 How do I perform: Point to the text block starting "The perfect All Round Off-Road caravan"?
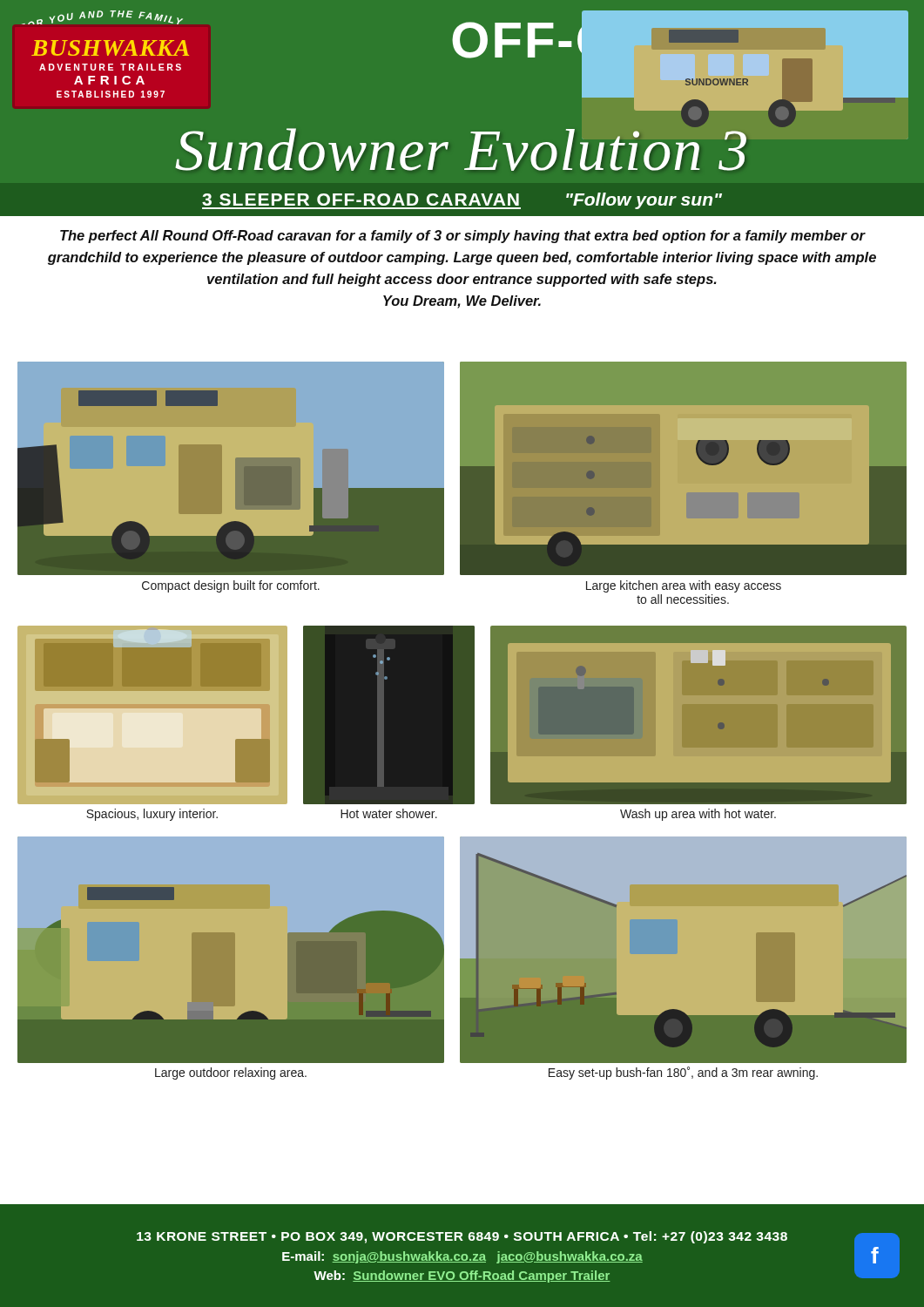pos(462,268)
